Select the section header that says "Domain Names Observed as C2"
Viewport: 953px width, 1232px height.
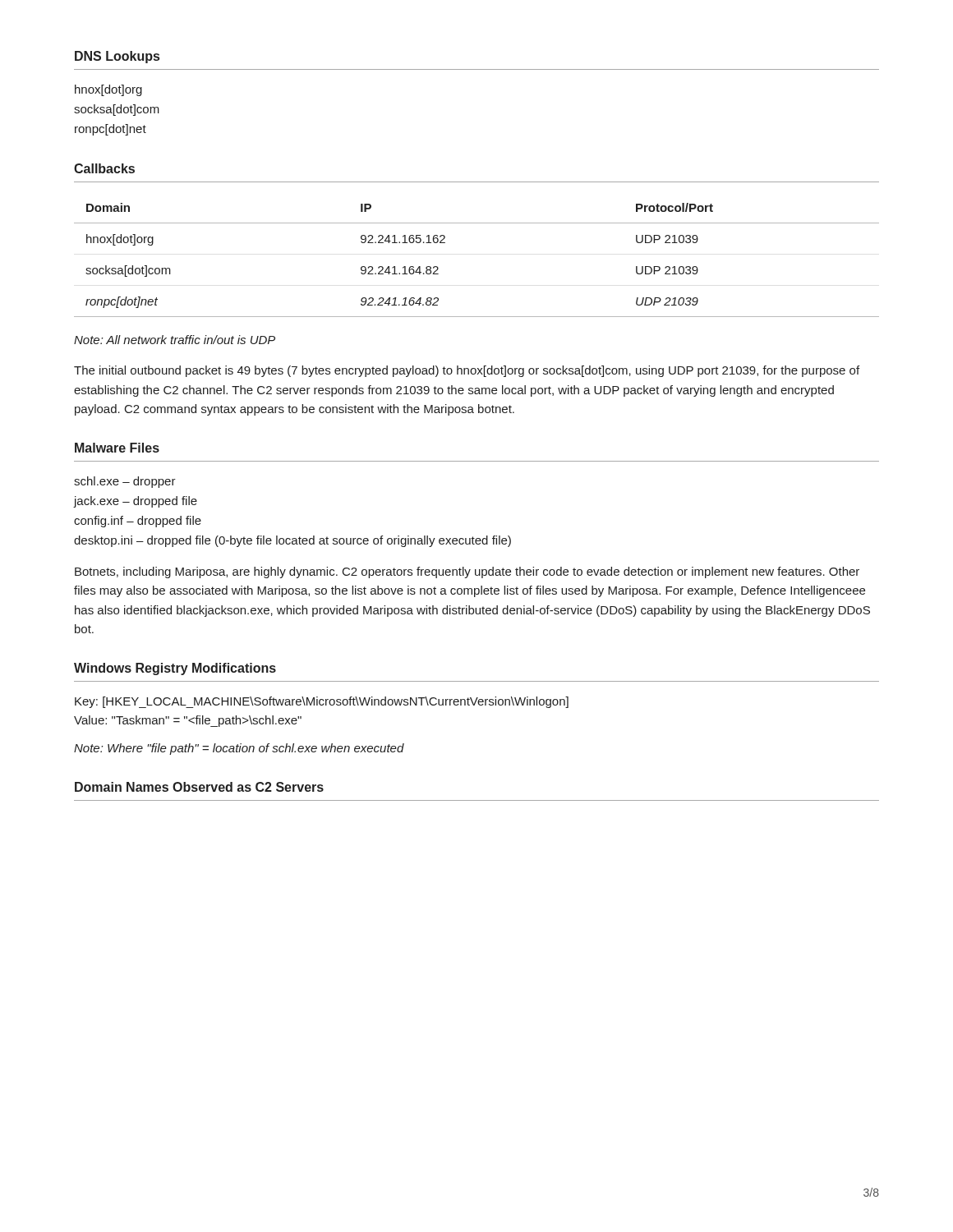tap(199, 787)
